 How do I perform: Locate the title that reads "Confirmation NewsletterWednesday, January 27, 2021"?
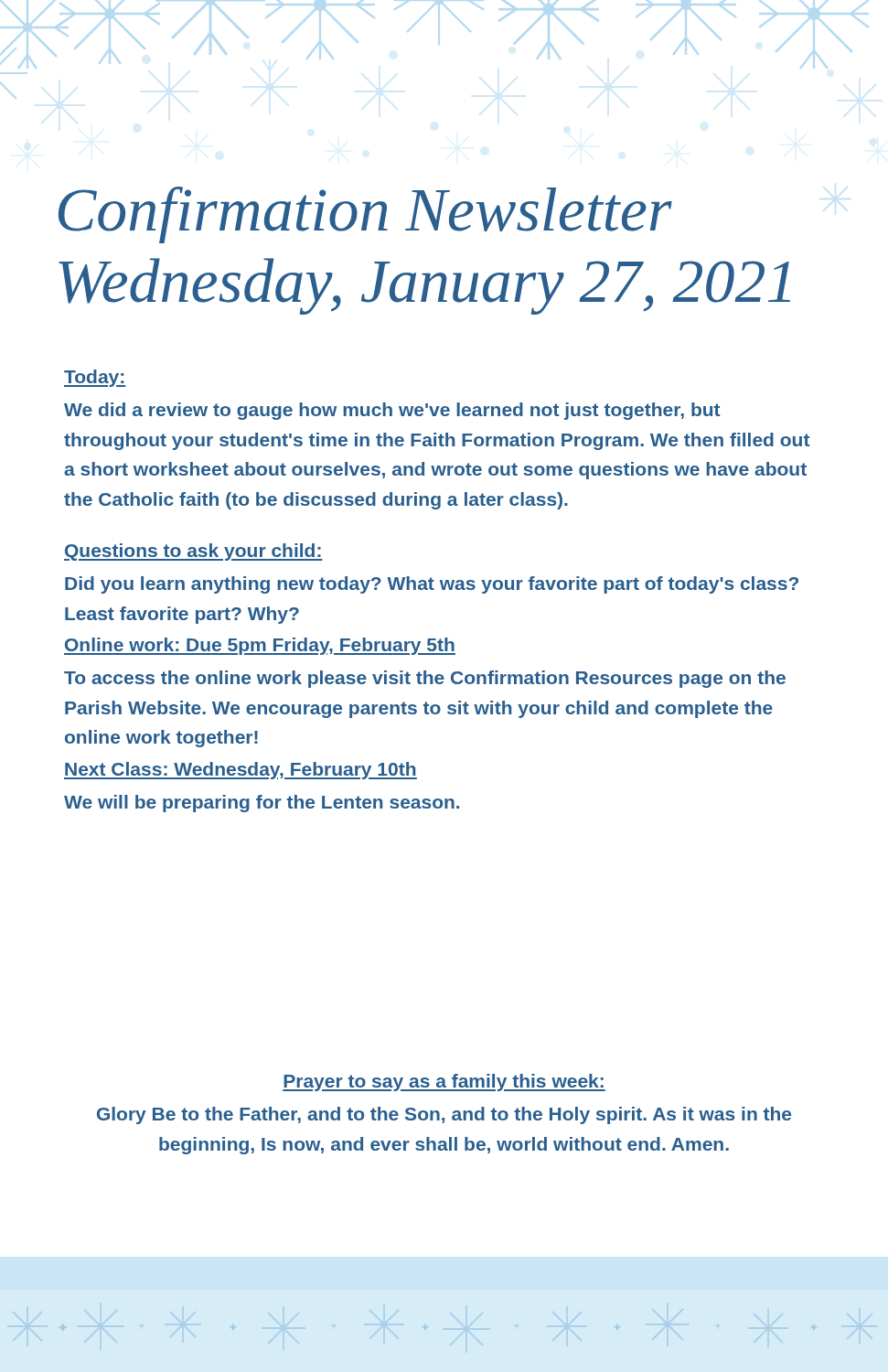point(444,245)
